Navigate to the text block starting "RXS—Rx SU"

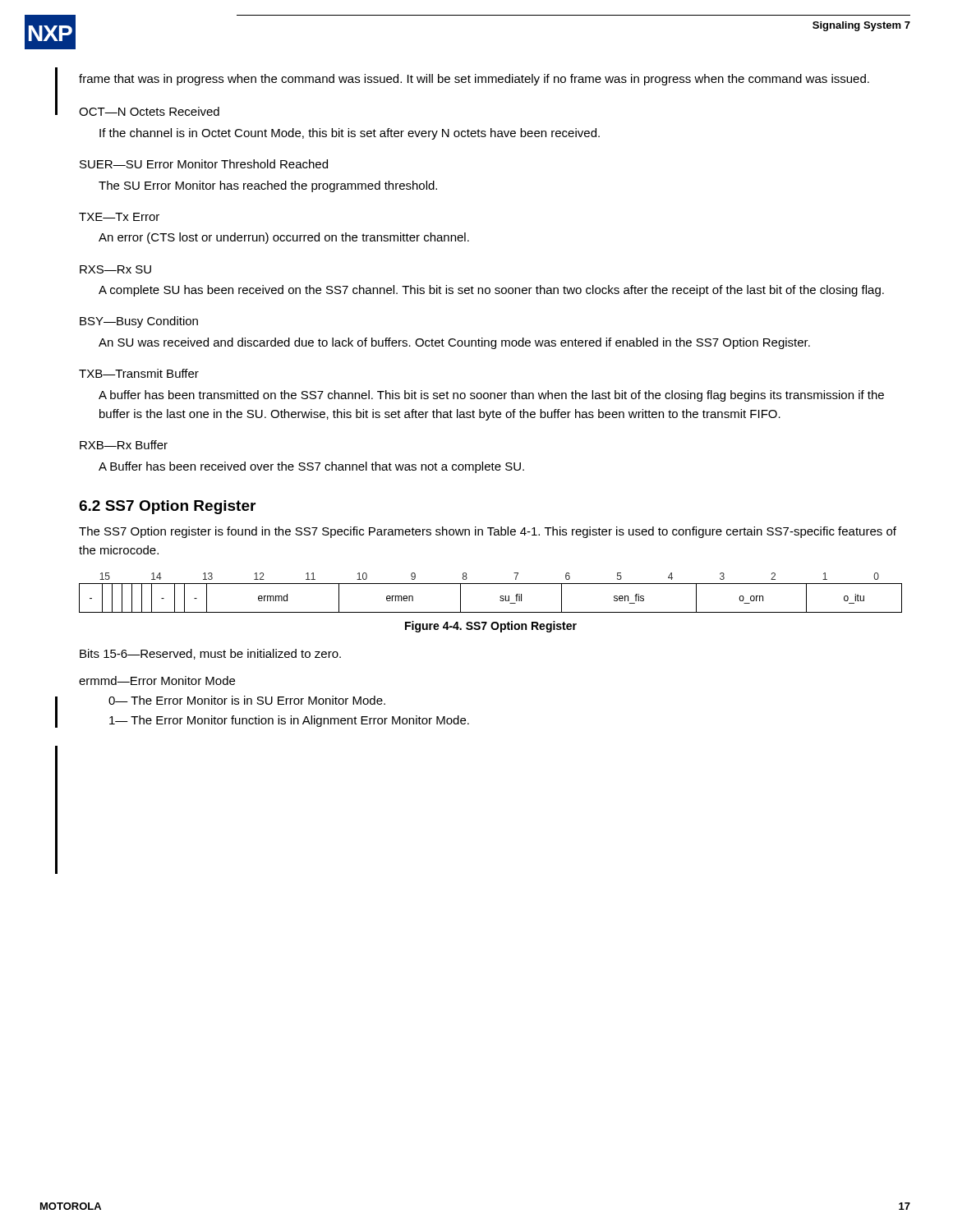tap(116, 269)
